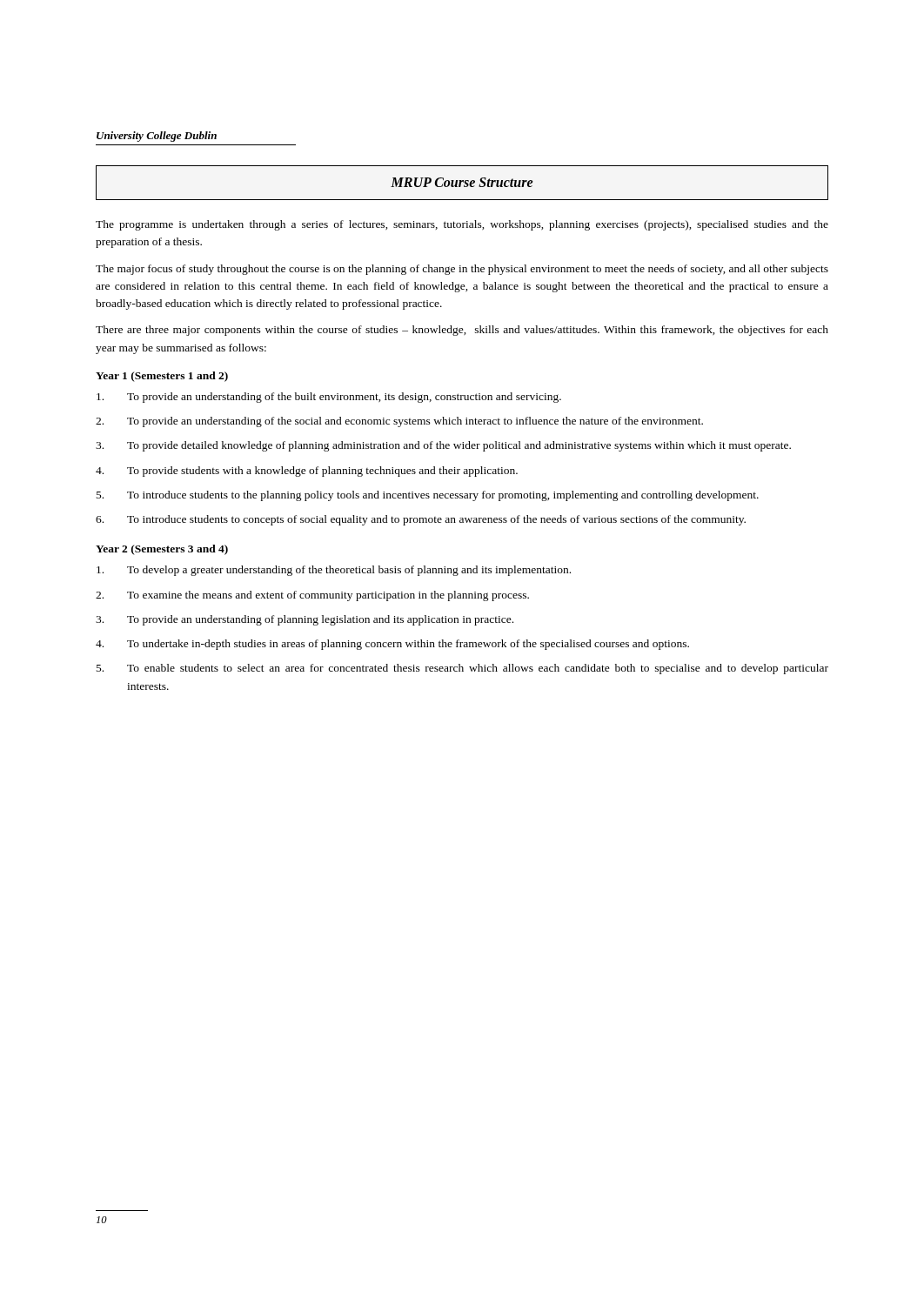Viewport: 924px width, 1305px height.
Task: Point to the block beginning "5. To introduce students to the"
Action: 462,495
